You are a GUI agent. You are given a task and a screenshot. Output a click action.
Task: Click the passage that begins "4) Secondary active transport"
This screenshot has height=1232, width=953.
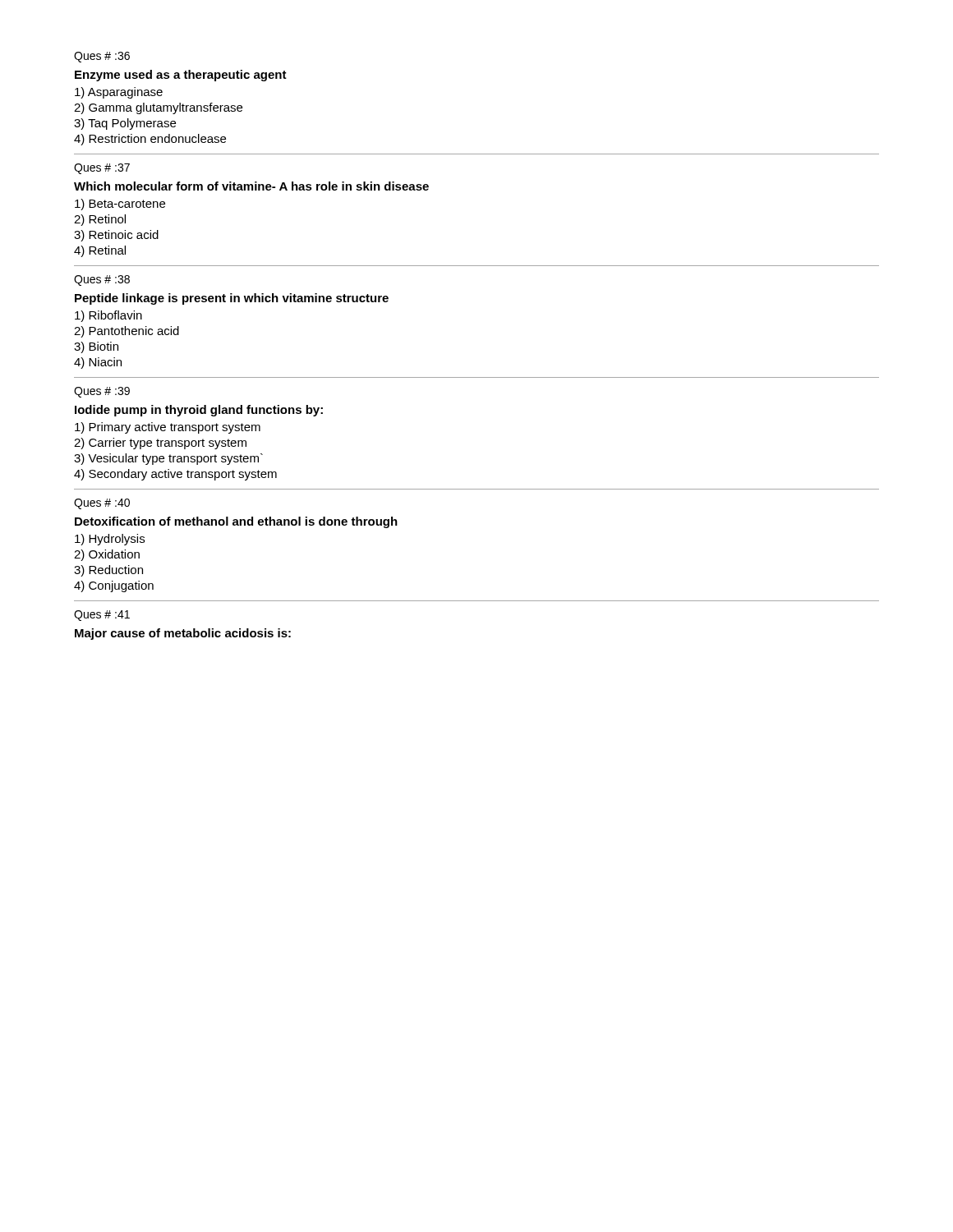176,474
